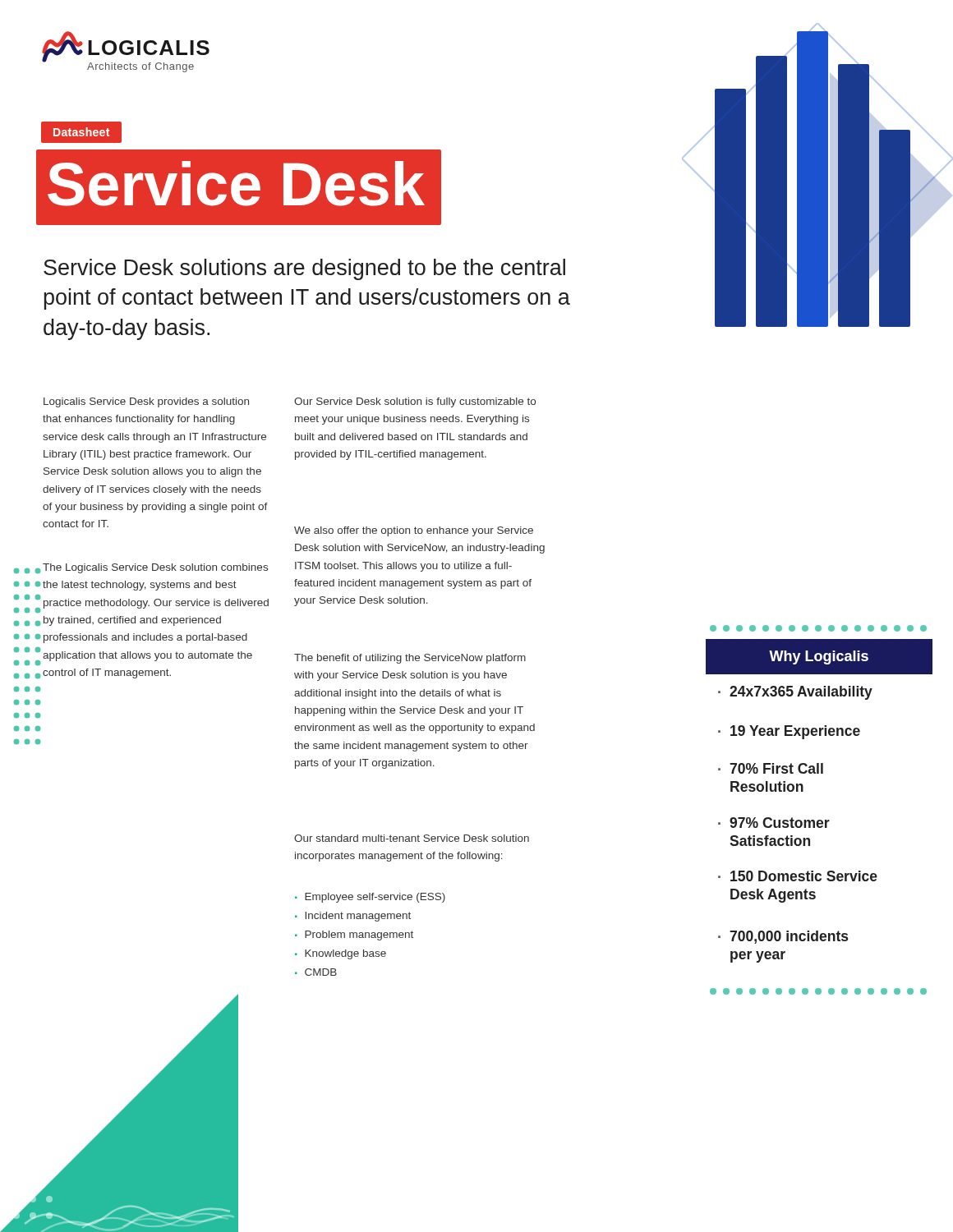Find the text block that says "We also offer the option"
Viewport: 953px width, 1232px height.
click(x=420, y=565)
